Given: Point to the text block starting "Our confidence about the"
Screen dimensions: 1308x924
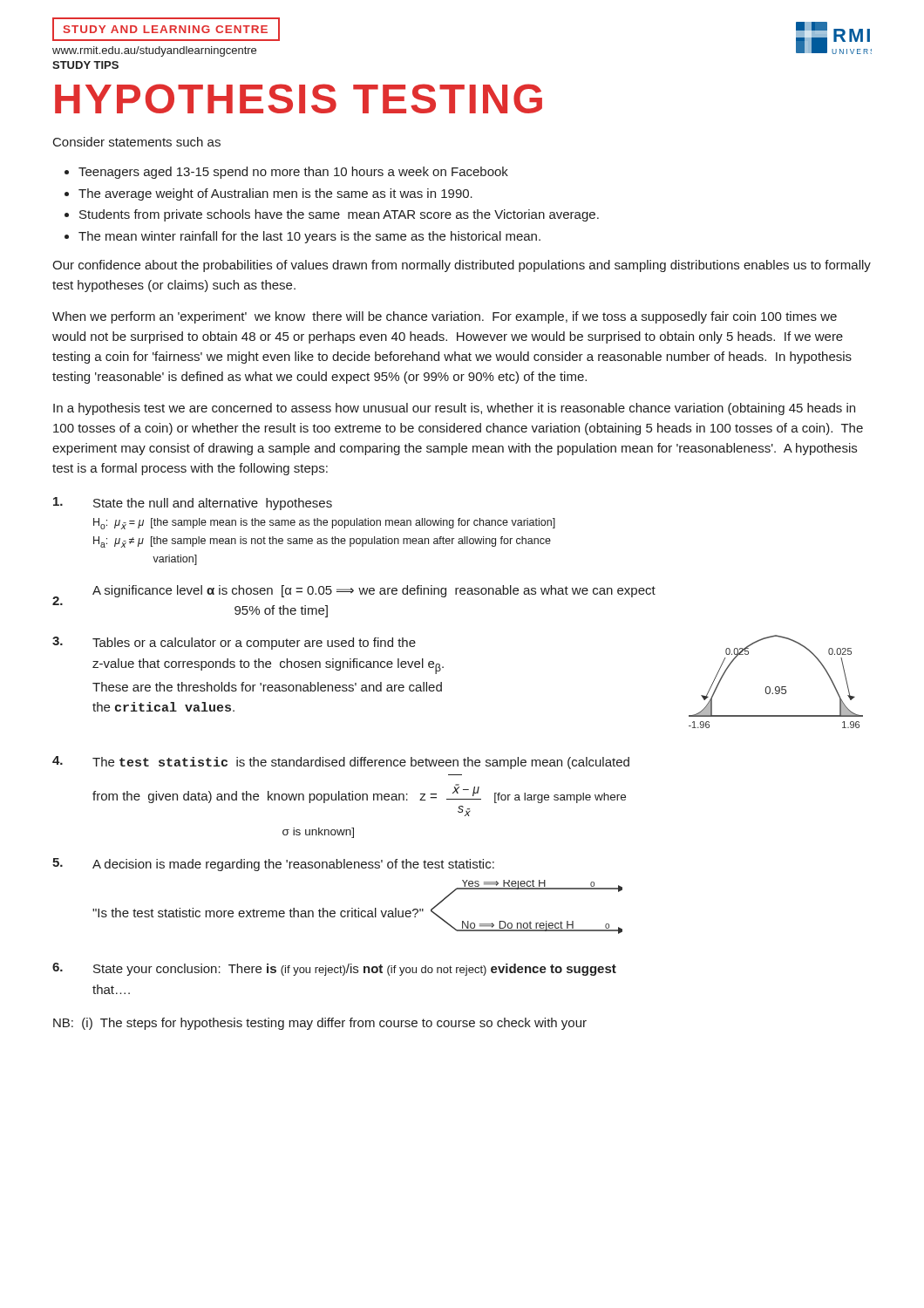Looking at the screenshot, I should [x=461, y=275].
